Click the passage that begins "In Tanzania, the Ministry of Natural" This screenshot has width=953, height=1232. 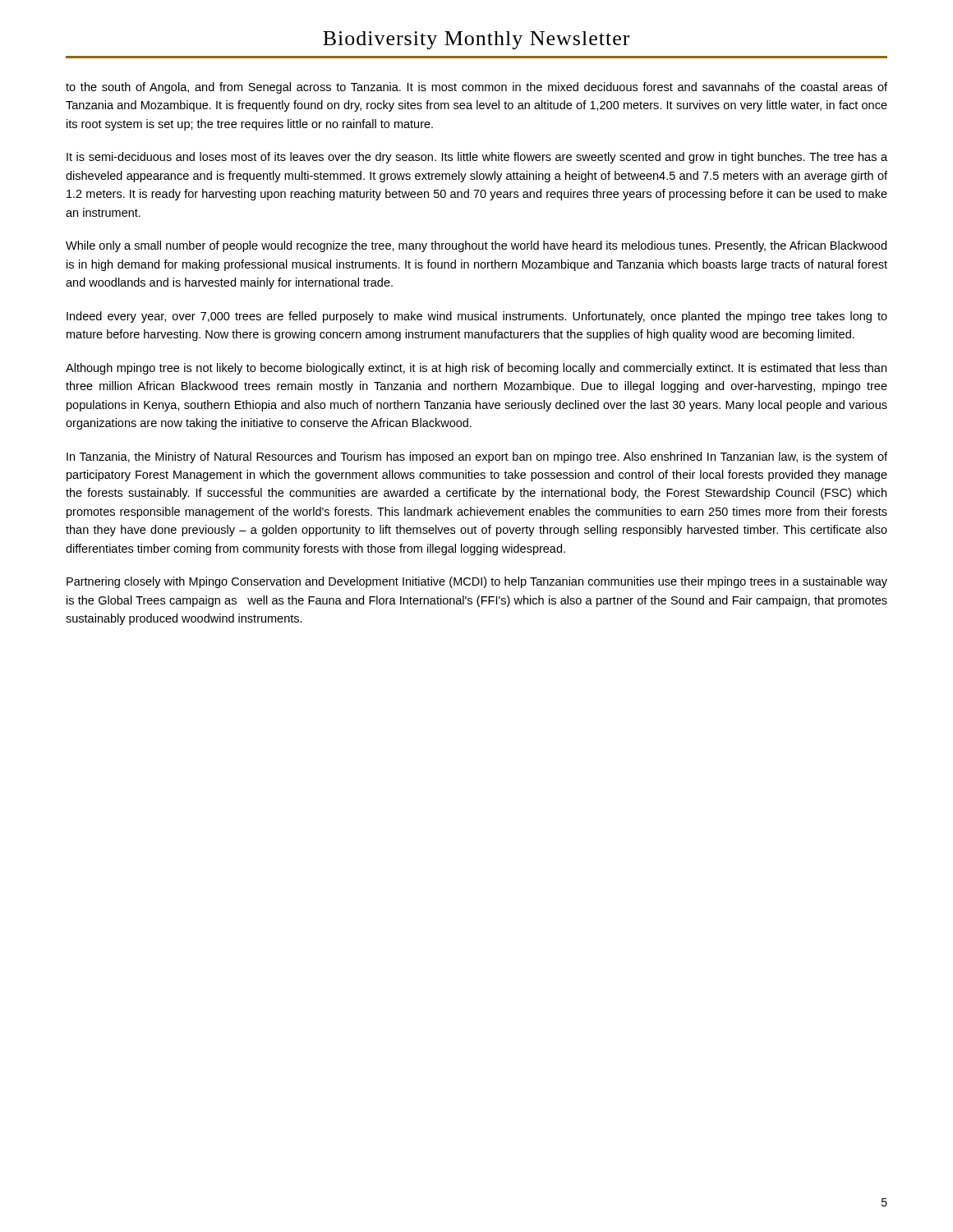[476, 502]
